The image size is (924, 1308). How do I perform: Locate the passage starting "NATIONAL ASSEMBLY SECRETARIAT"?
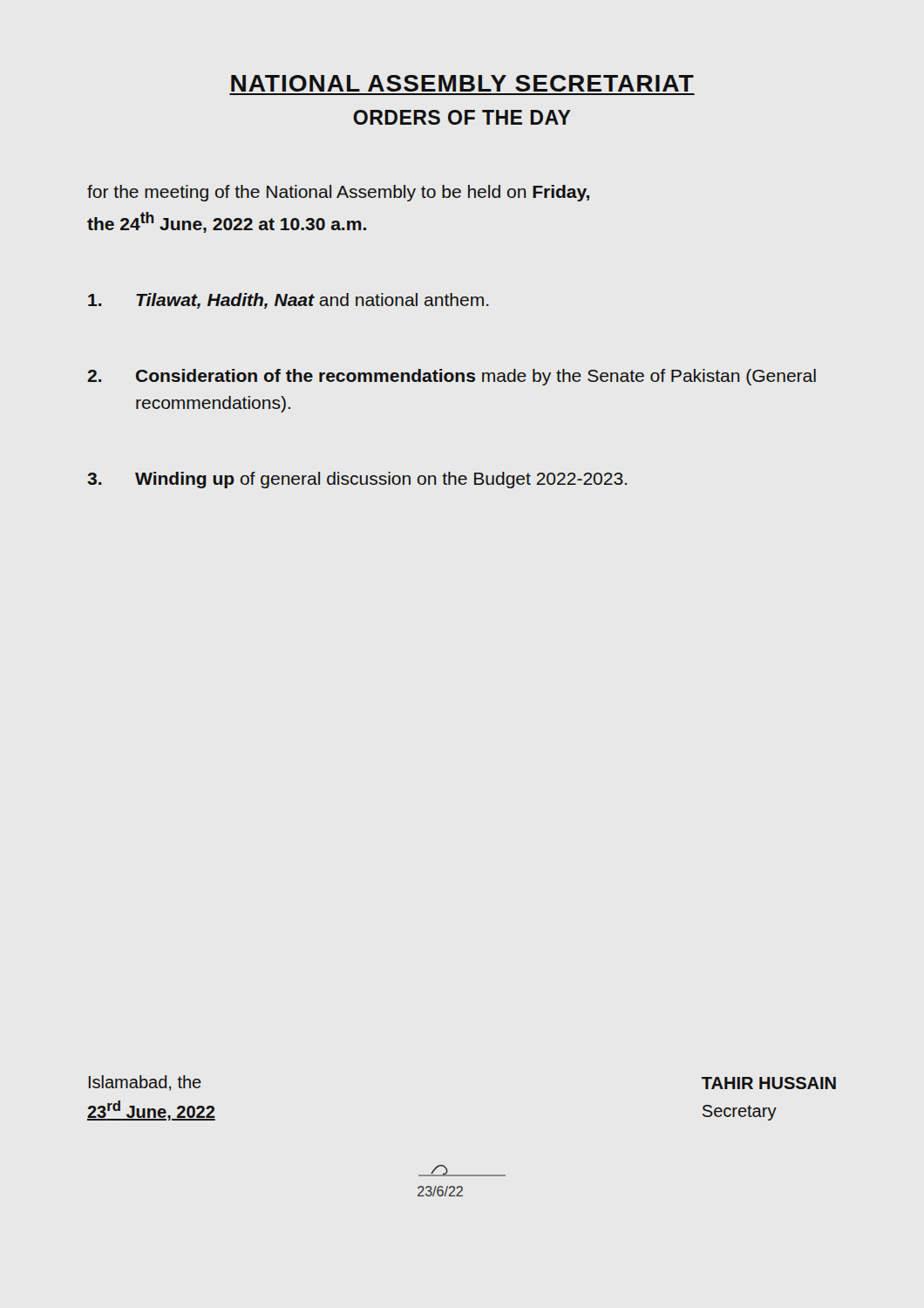(462, 83)
